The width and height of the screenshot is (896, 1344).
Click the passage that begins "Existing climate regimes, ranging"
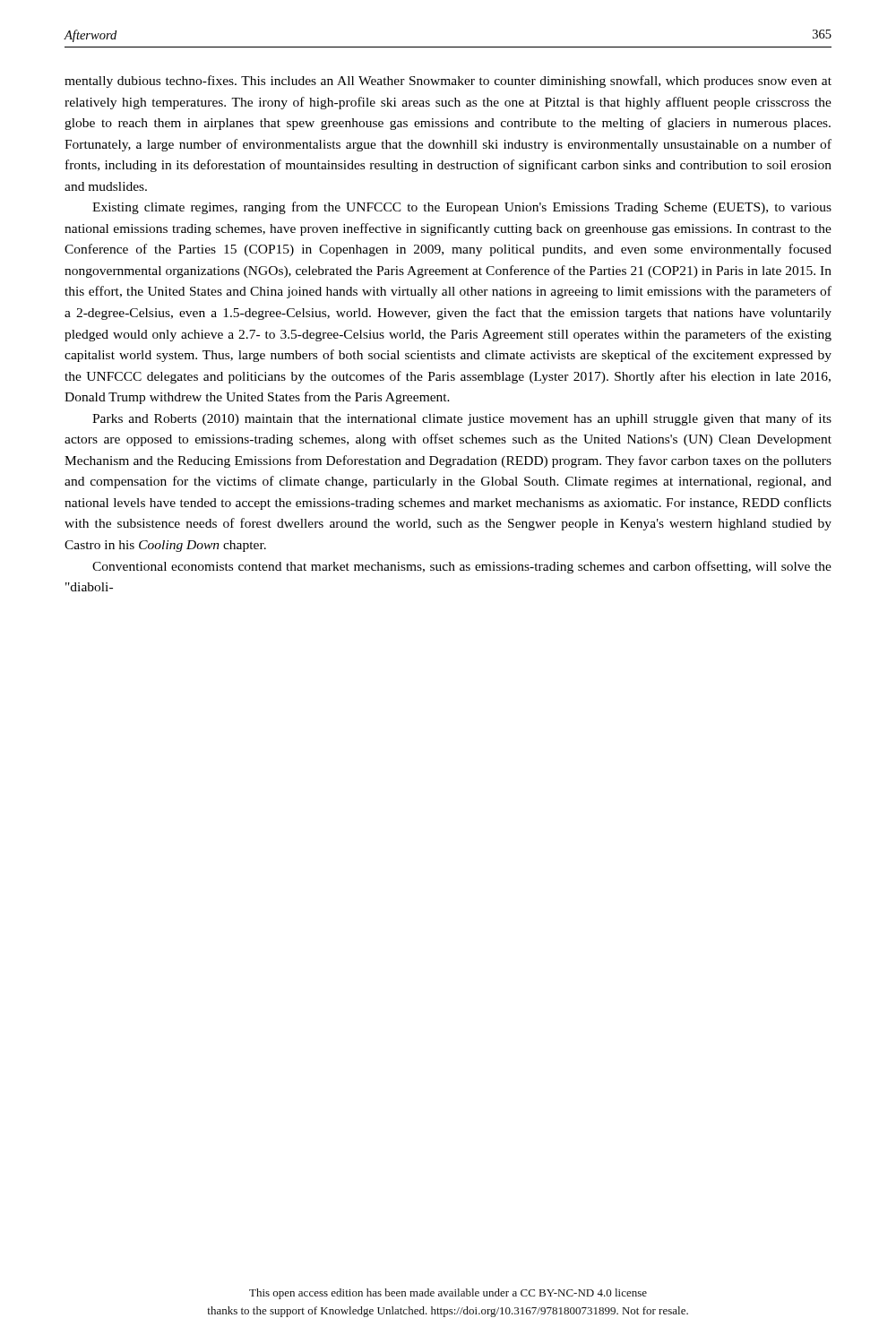[448, 302]
